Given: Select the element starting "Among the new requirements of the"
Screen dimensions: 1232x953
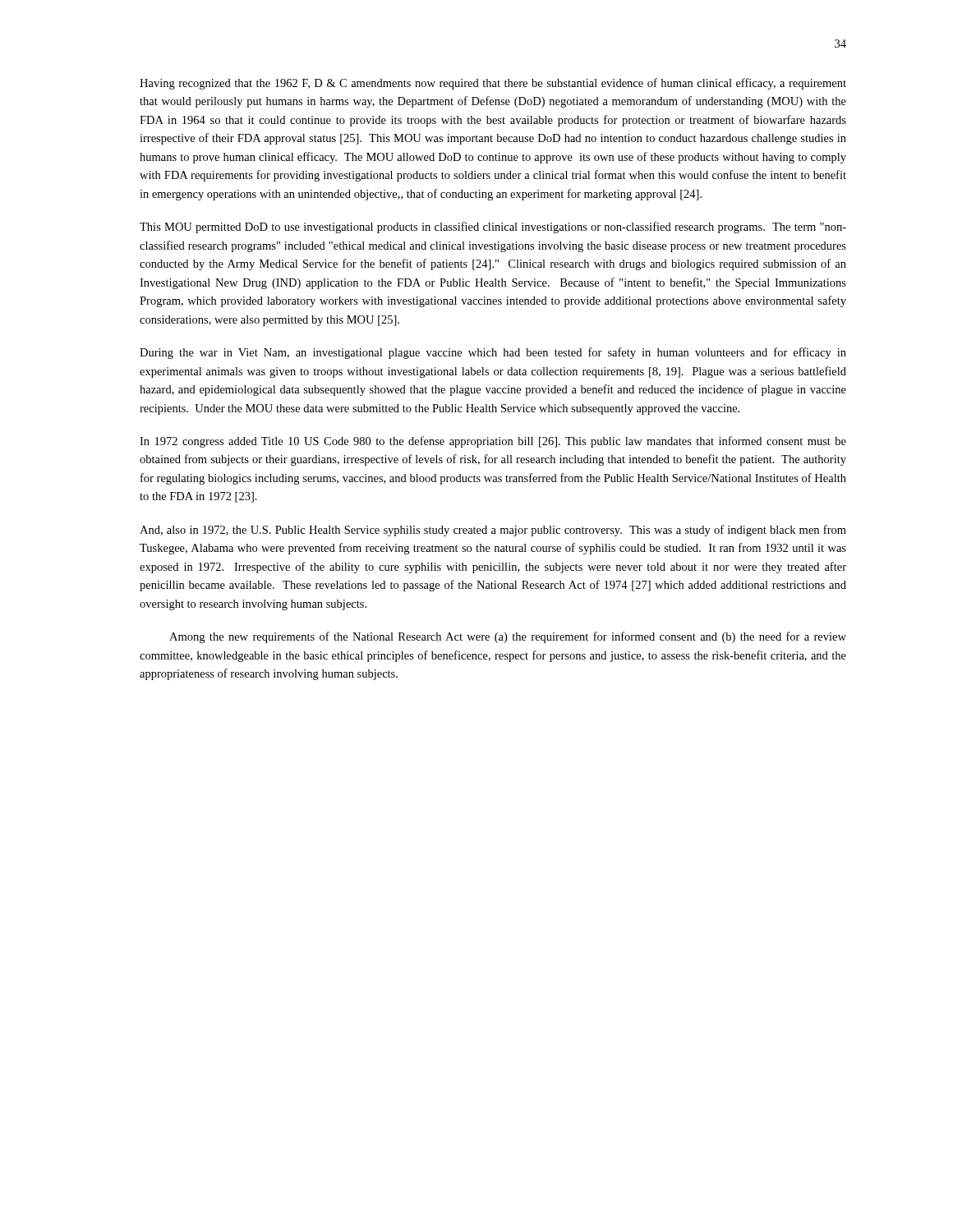Looking at the screenshot, I should tap(493, 655).
